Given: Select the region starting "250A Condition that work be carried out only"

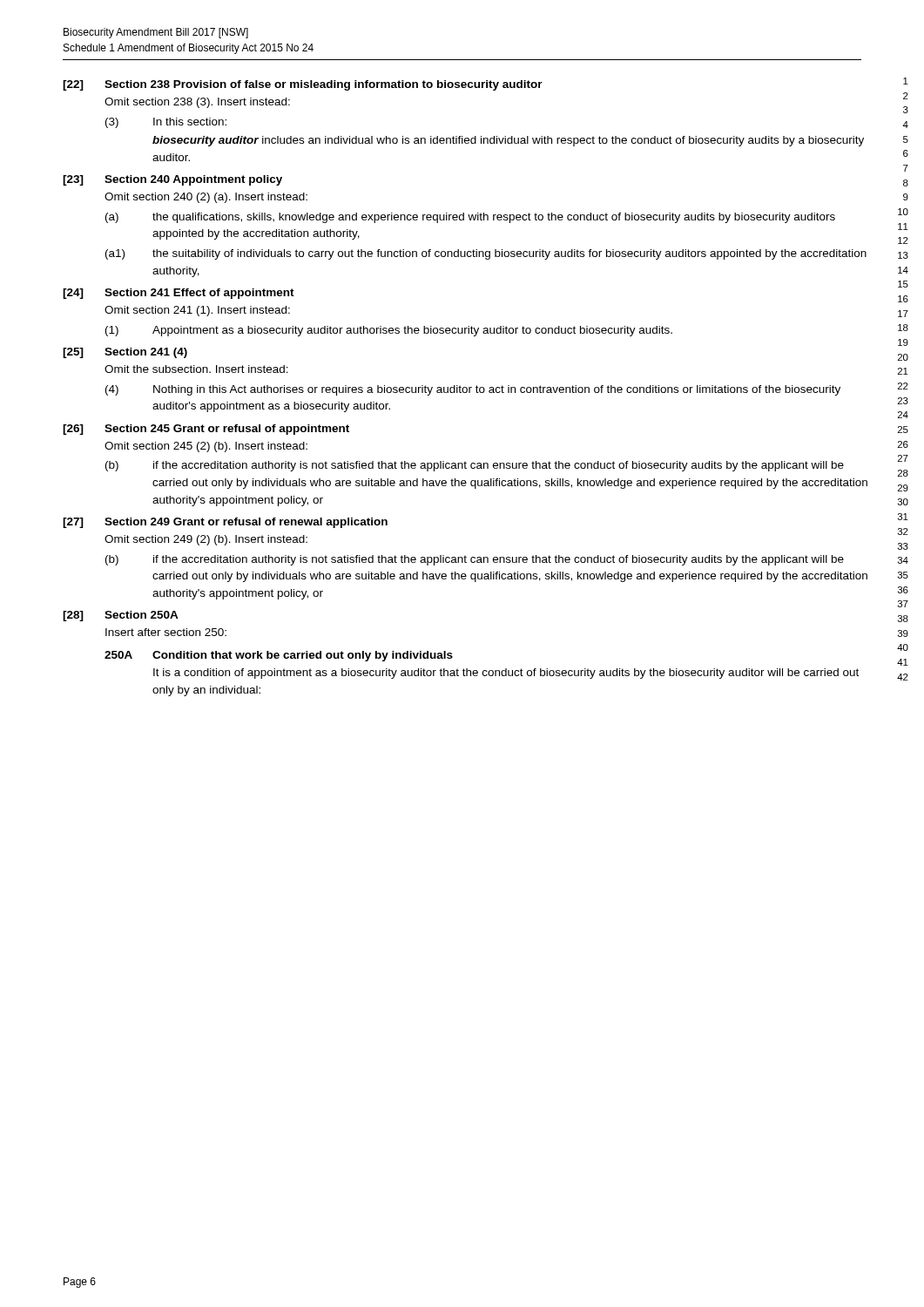Looking at the screenshot, I should click(x=279, y=656).
